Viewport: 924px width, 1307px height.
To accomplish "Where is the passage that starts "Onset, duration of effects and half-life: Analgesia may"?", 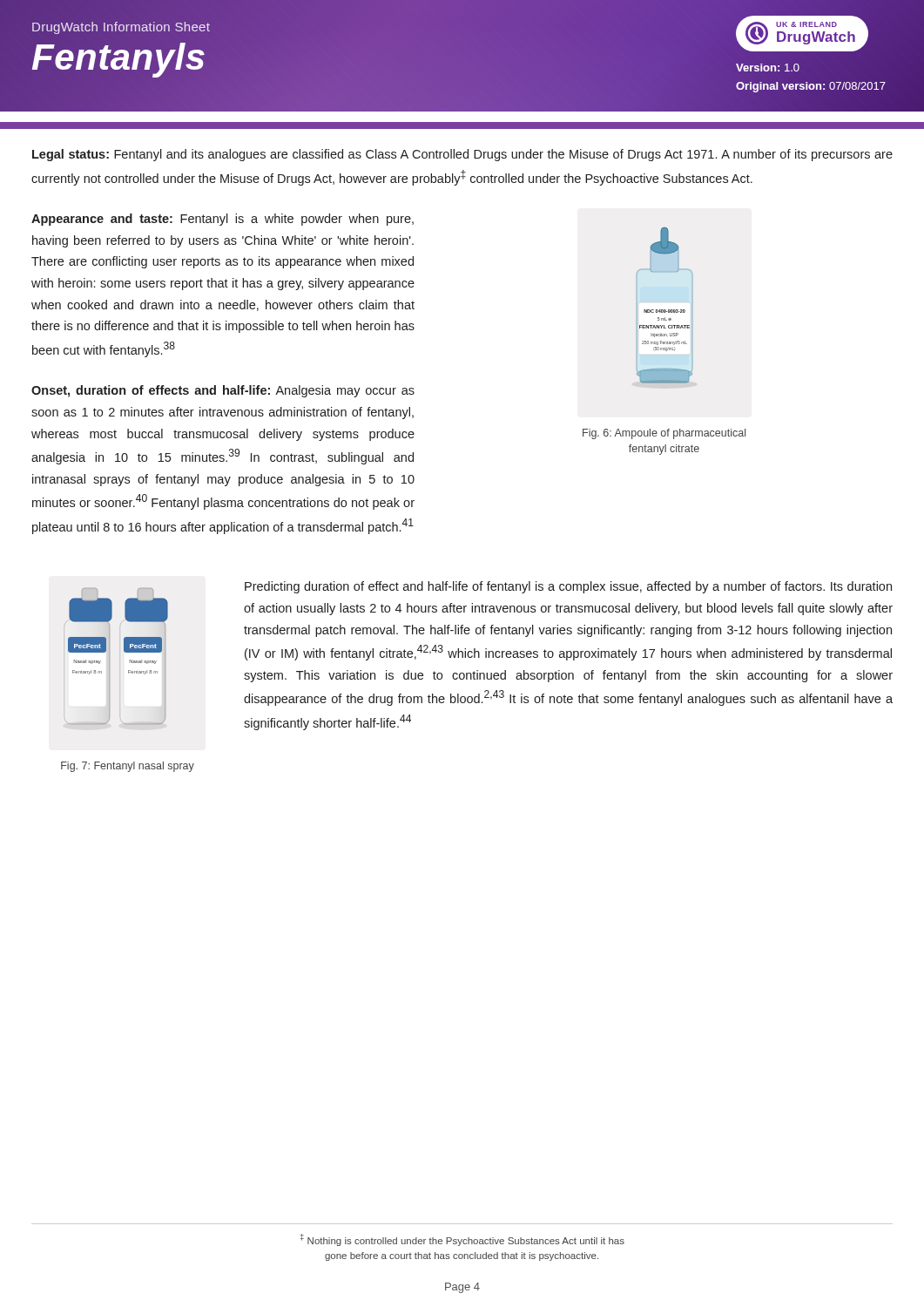I will pyautogui.click(x=223, y=459).
